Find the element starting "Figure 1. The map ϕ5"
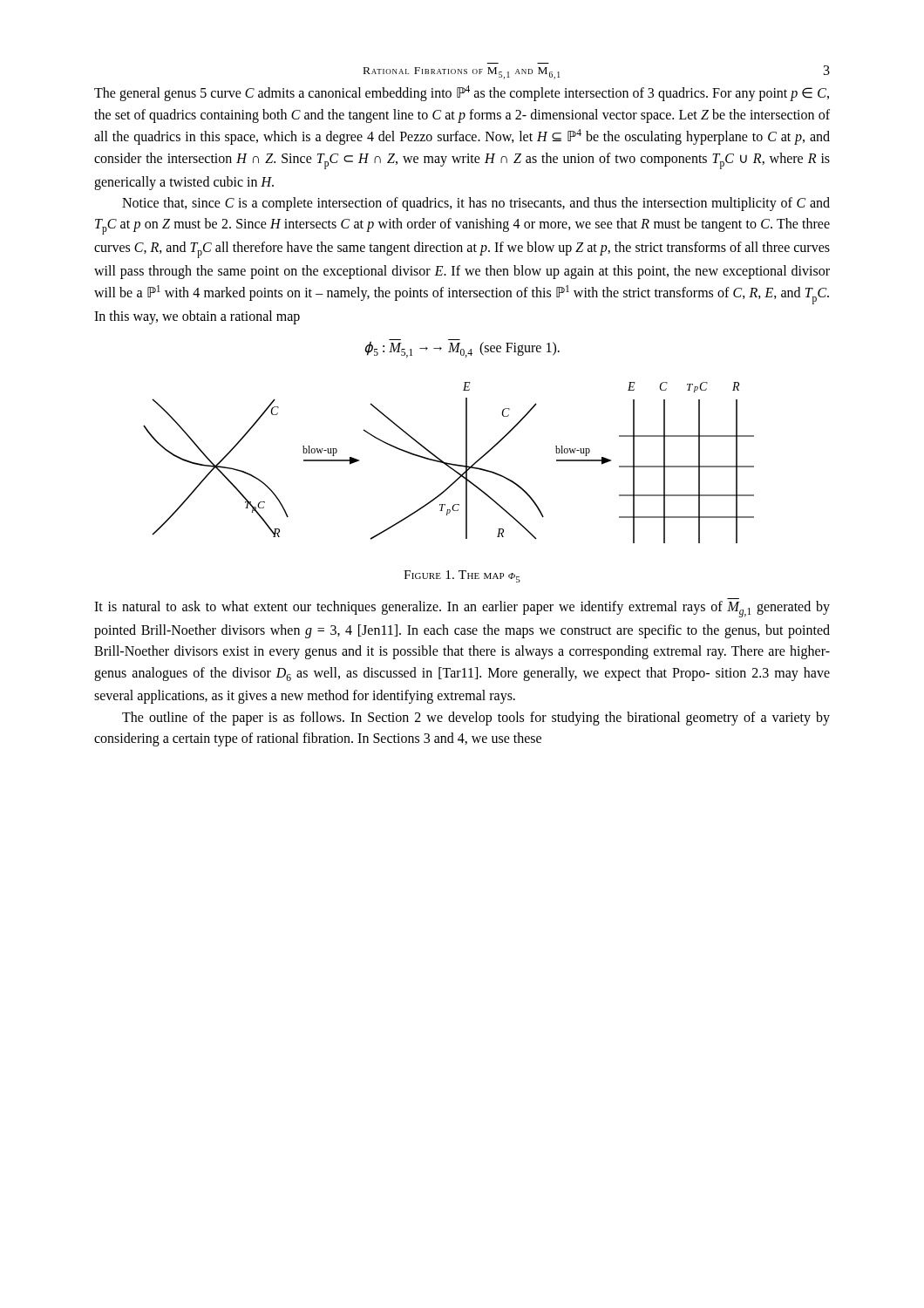 (x=462, y=576)
